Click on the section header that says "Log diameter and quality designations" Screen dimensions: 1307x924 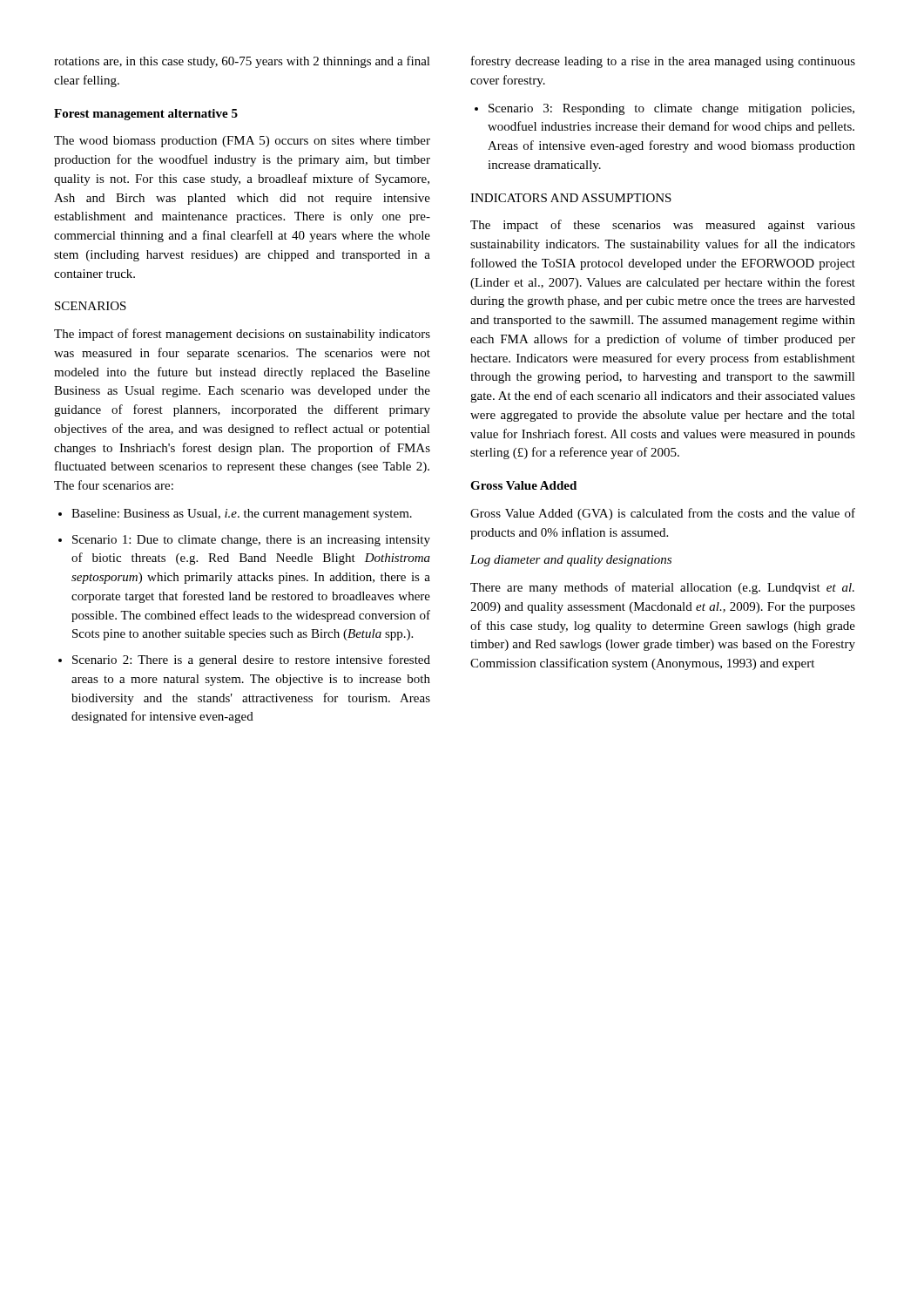click(663, 560)
